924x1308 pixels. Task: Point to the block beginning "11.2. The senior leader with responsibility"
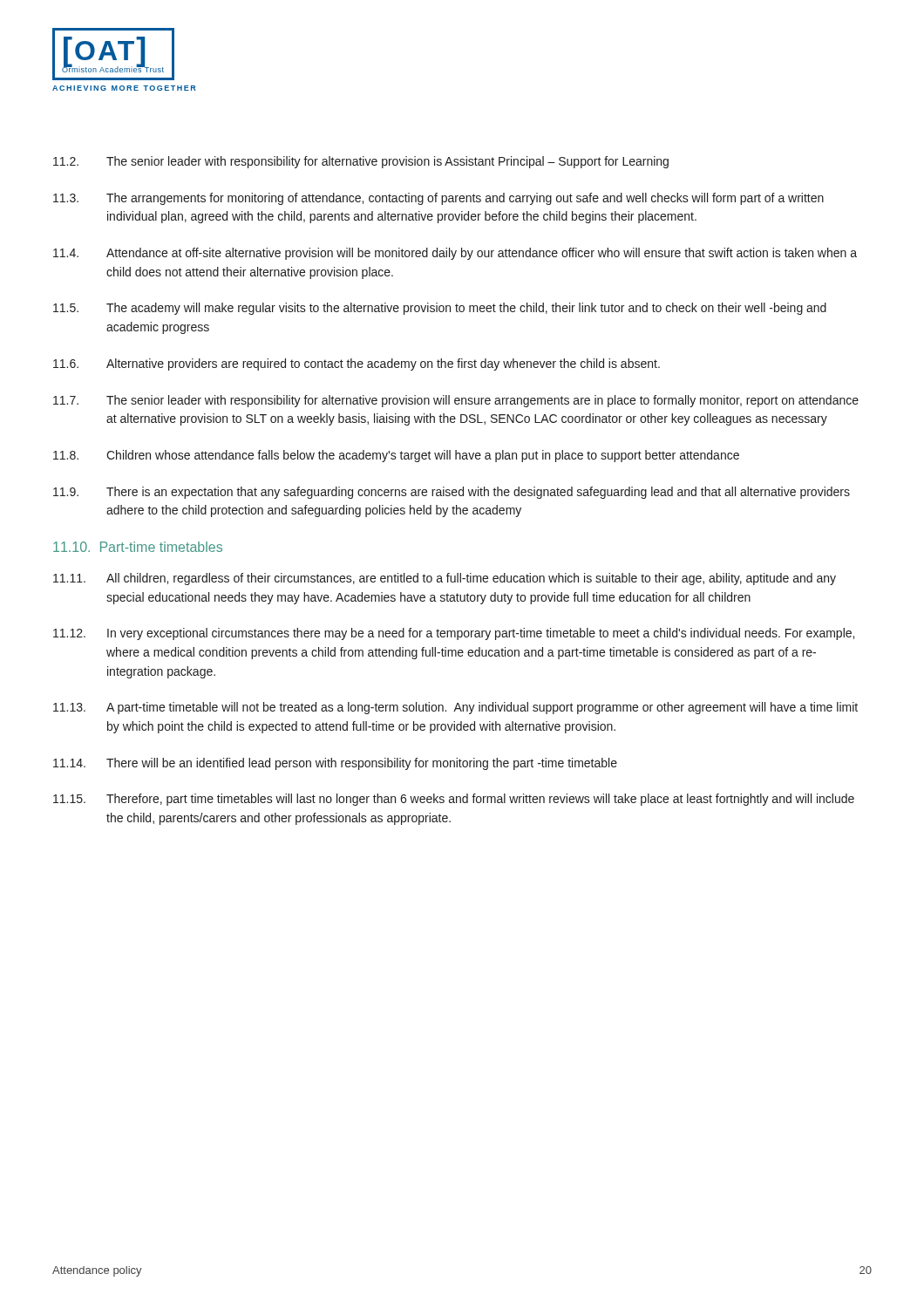[462, 162]
